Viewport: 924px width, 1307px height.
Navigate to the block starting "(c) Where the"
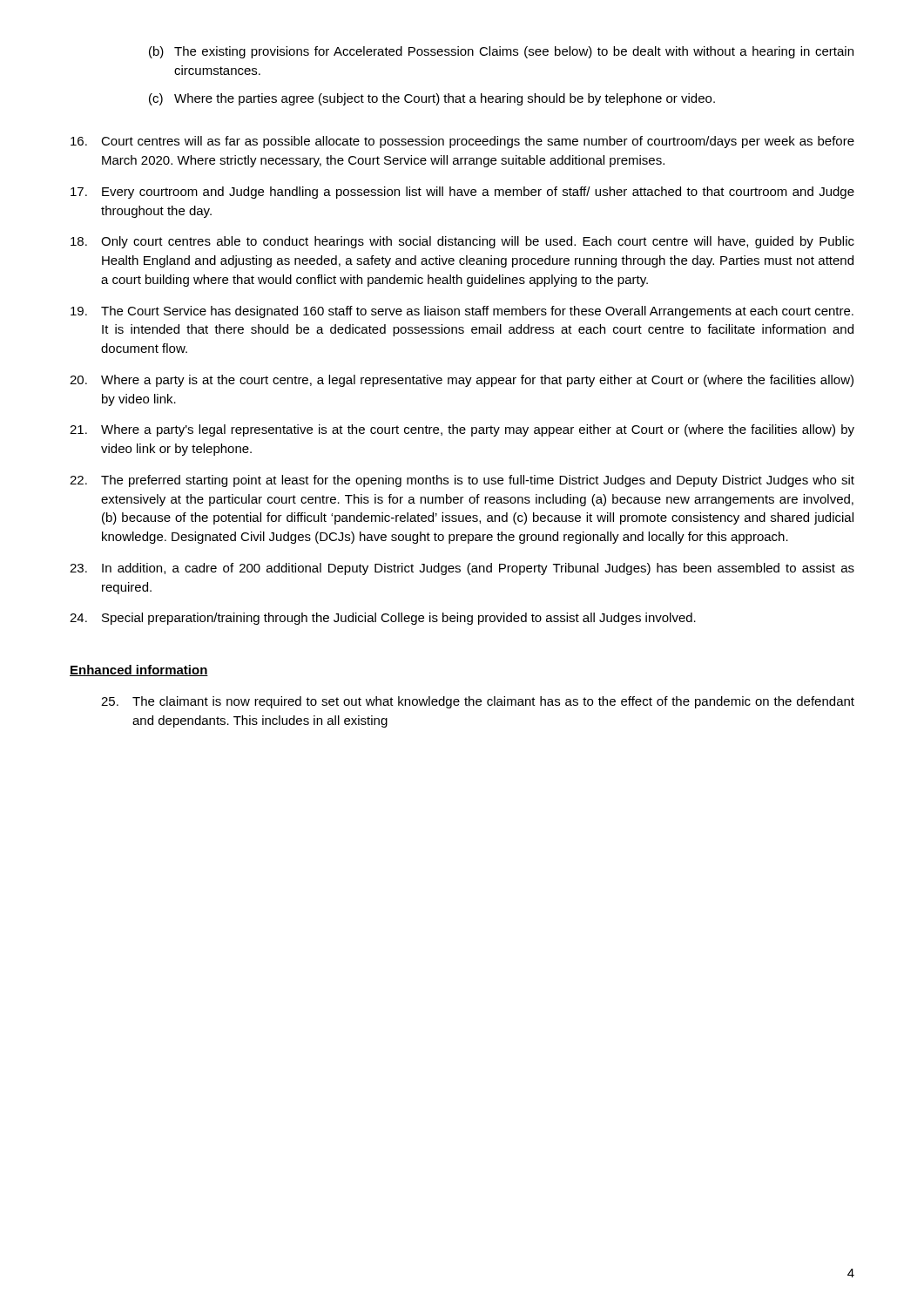(x=501, y=98)
